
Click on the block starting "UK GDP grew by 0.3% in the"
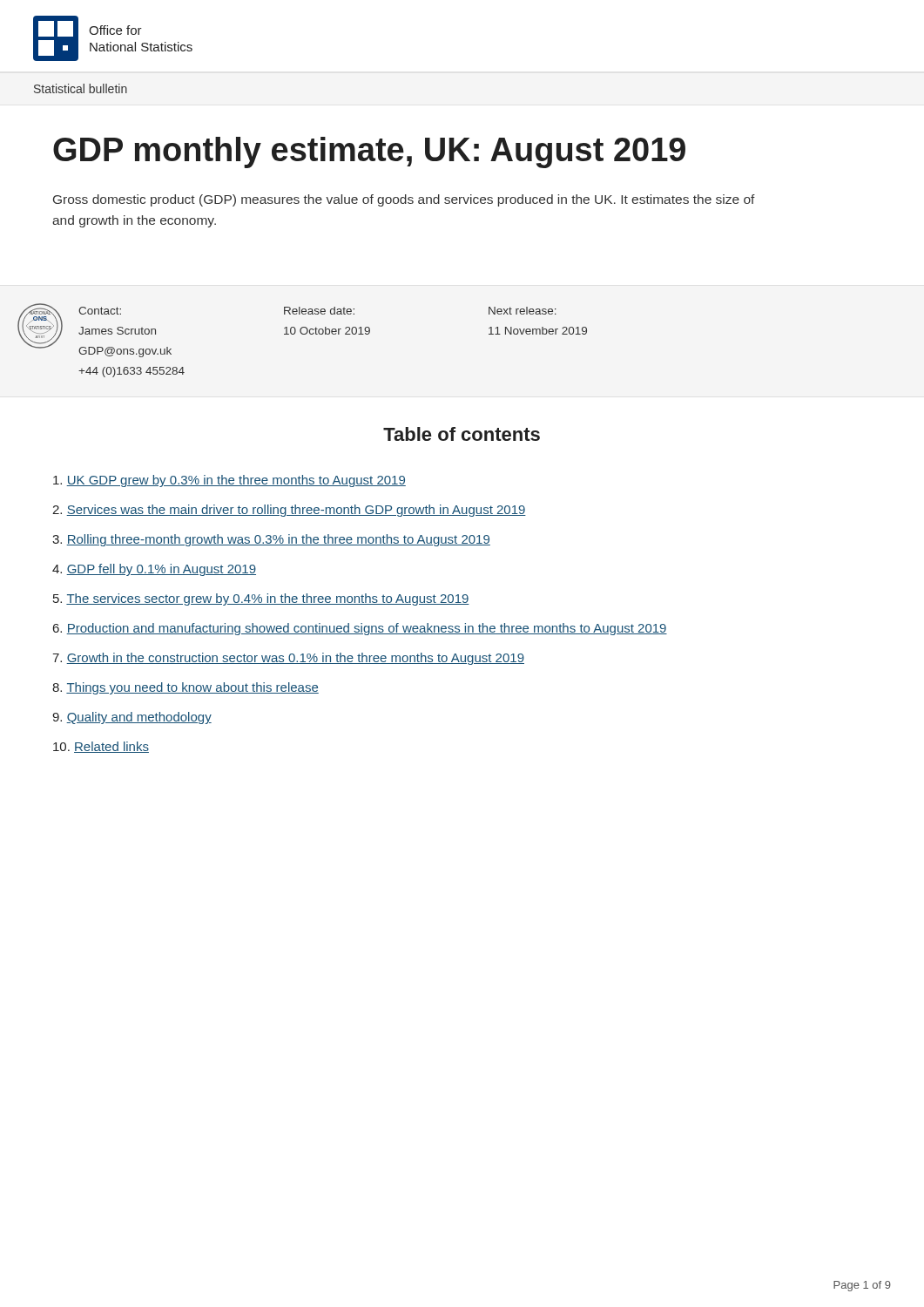tap(229, 480)
